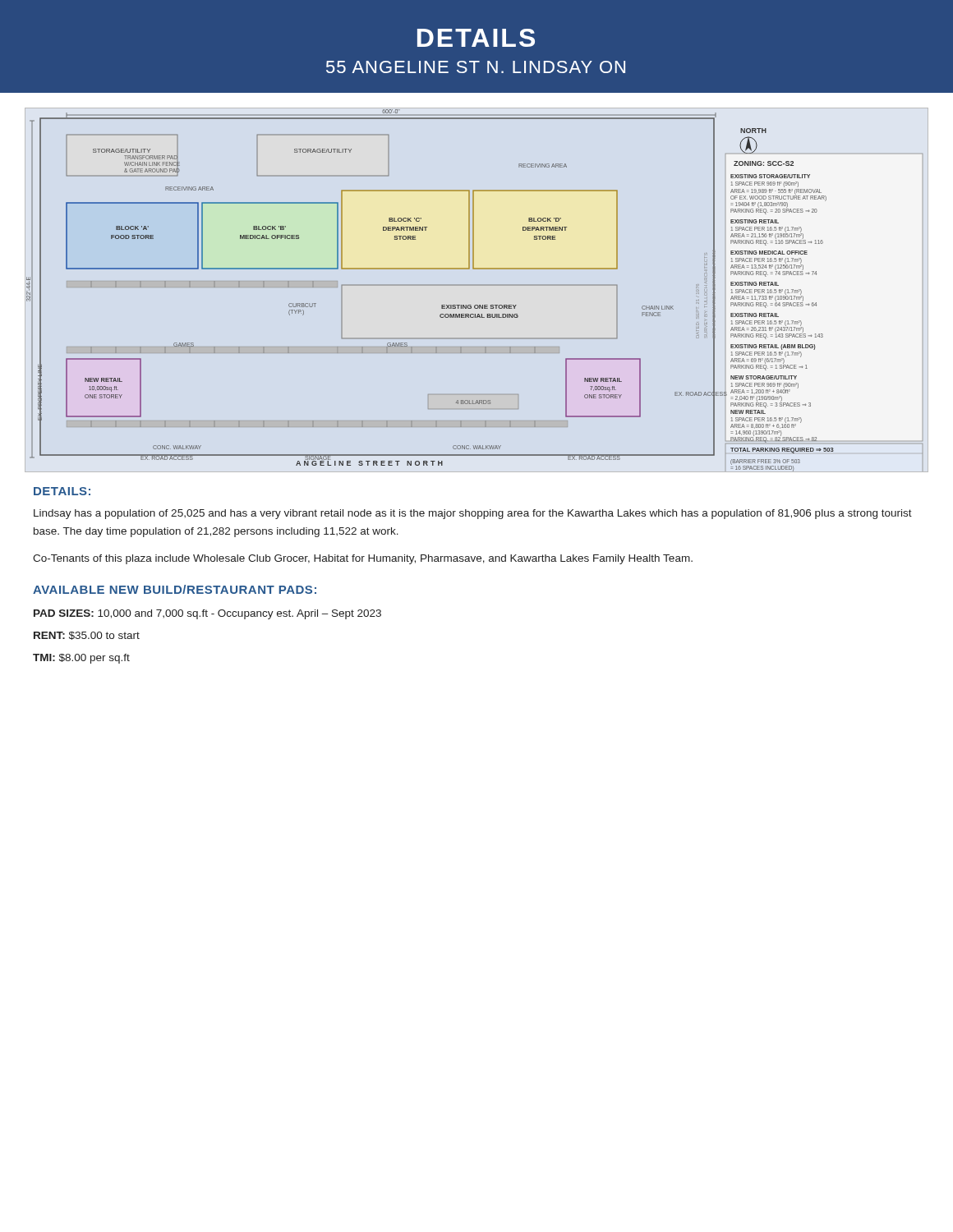The height and width of the screenshot is (1232, 953).
Task: Select the section header with the text "AVAILABLE NEW BUILD/RESTAURANT"
Action: 175,589
